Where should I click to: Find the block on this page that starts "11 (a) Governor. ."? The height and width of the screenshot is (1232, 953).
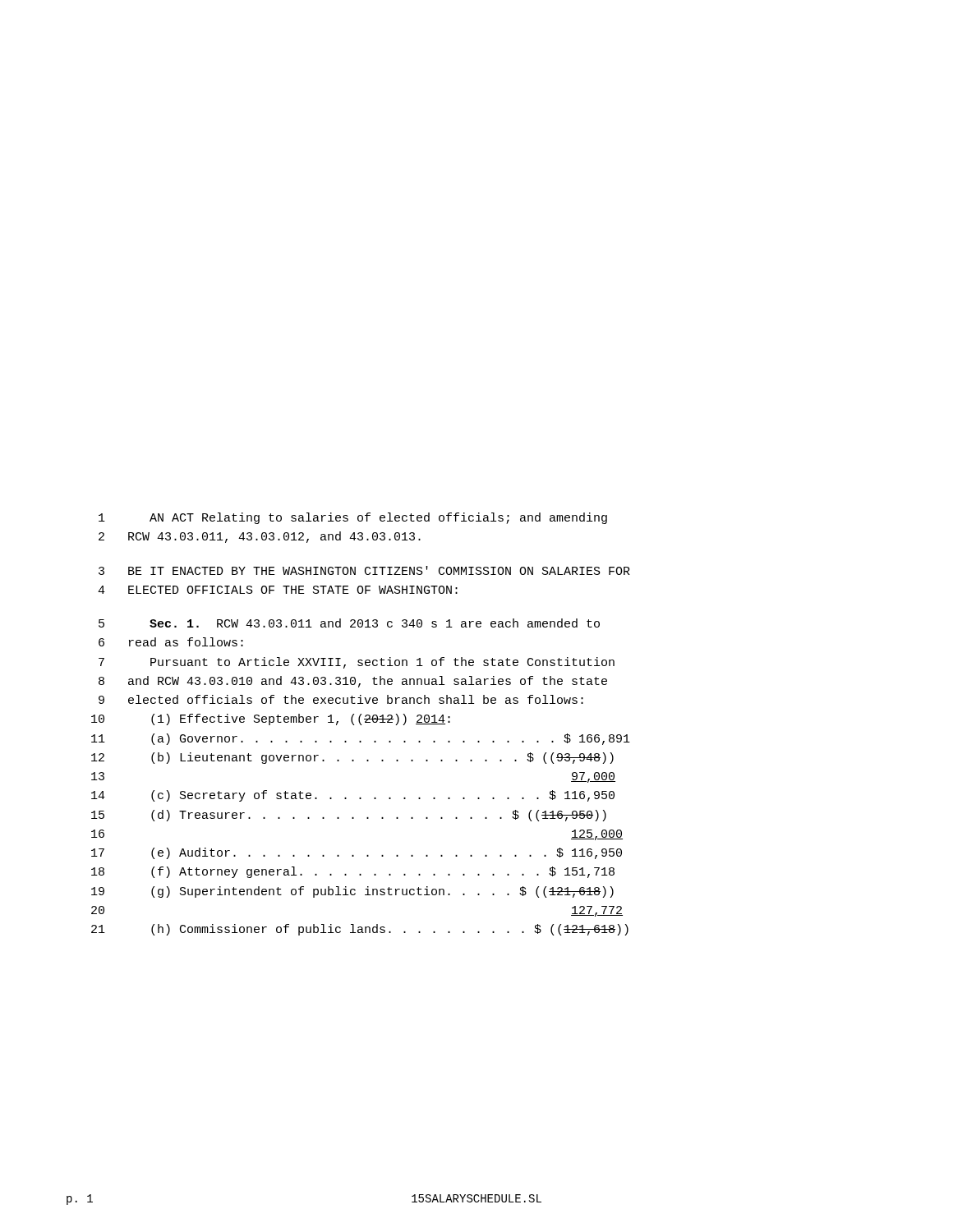coord(476,739)
